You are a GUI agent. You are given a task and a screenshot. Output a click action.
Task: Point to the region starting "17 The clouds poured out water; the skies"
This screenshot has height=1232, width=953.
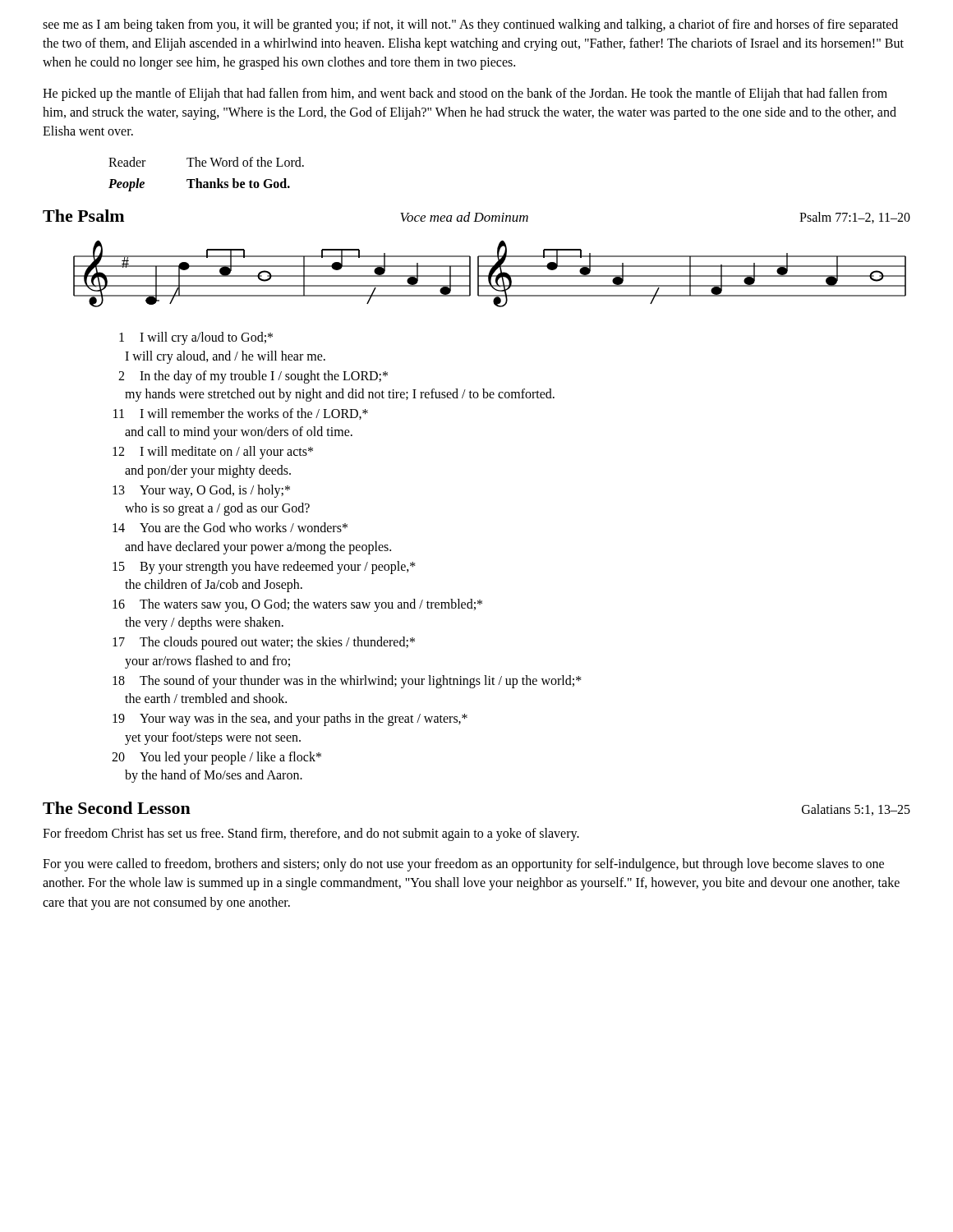pyautogui.click(x=264, y=643)
